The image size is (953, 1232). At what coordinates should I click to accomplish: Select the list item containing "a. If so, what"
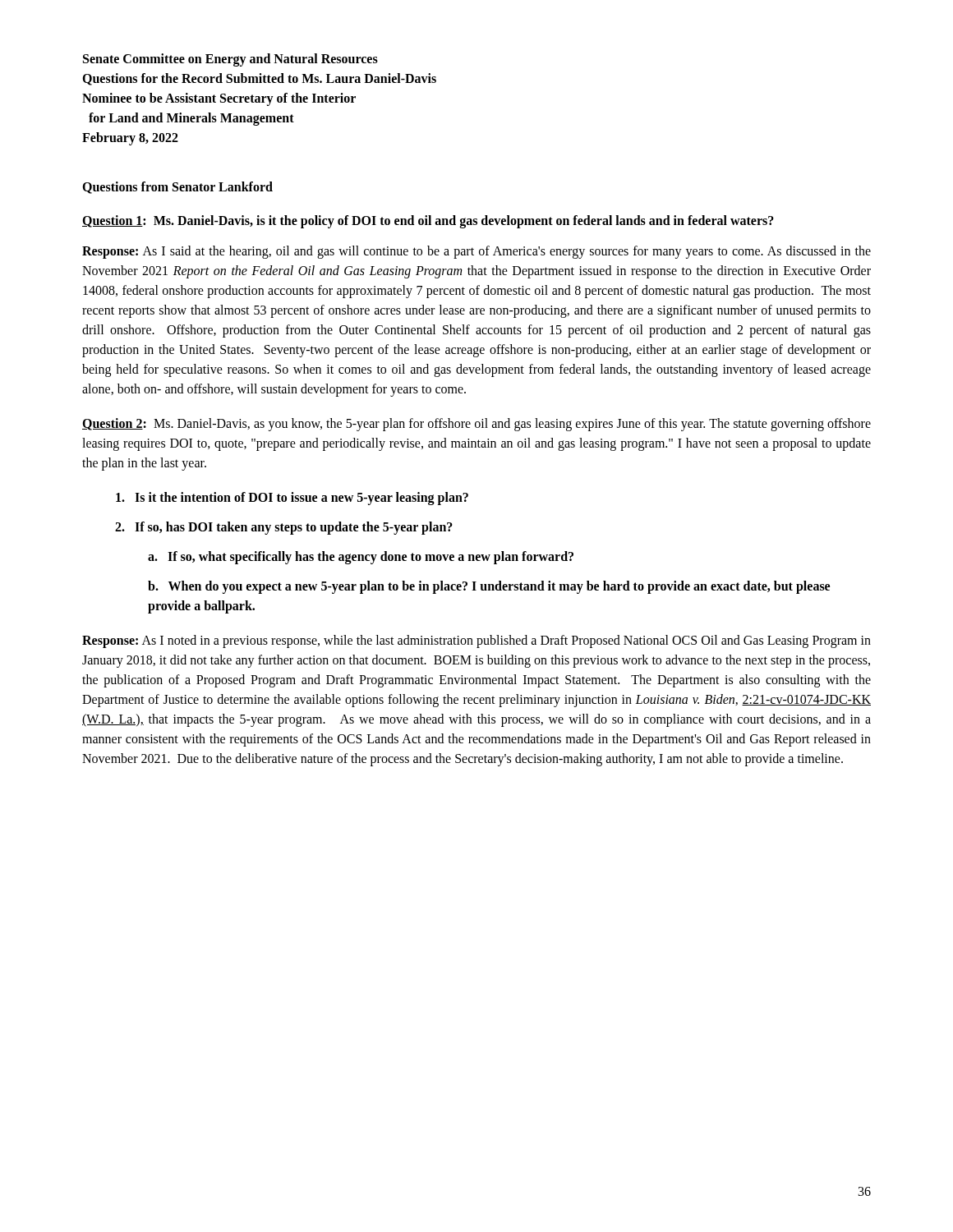coord(361,557)
